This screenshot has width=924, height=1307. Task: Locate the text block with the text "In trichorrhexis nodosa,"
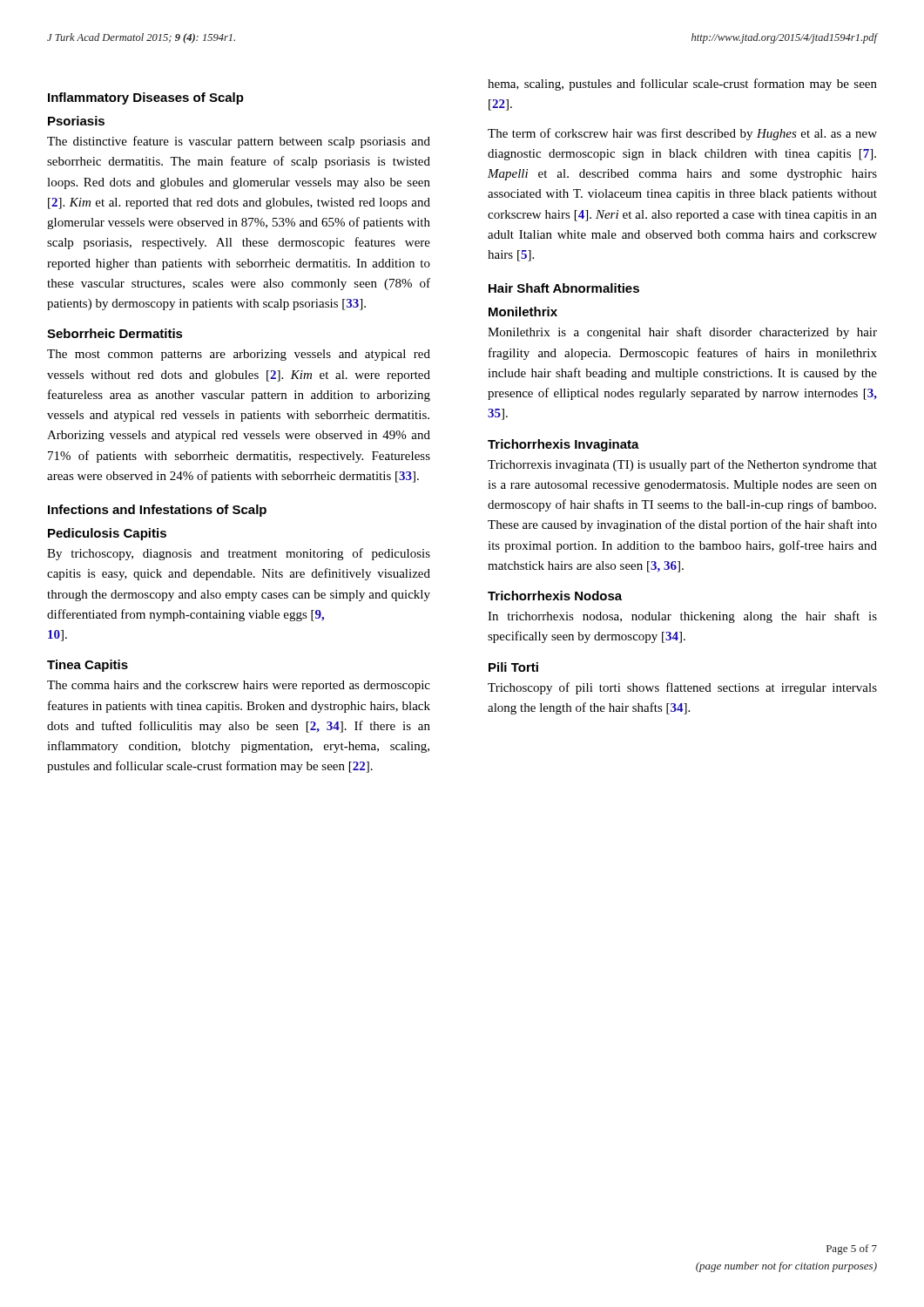(682, 626)
